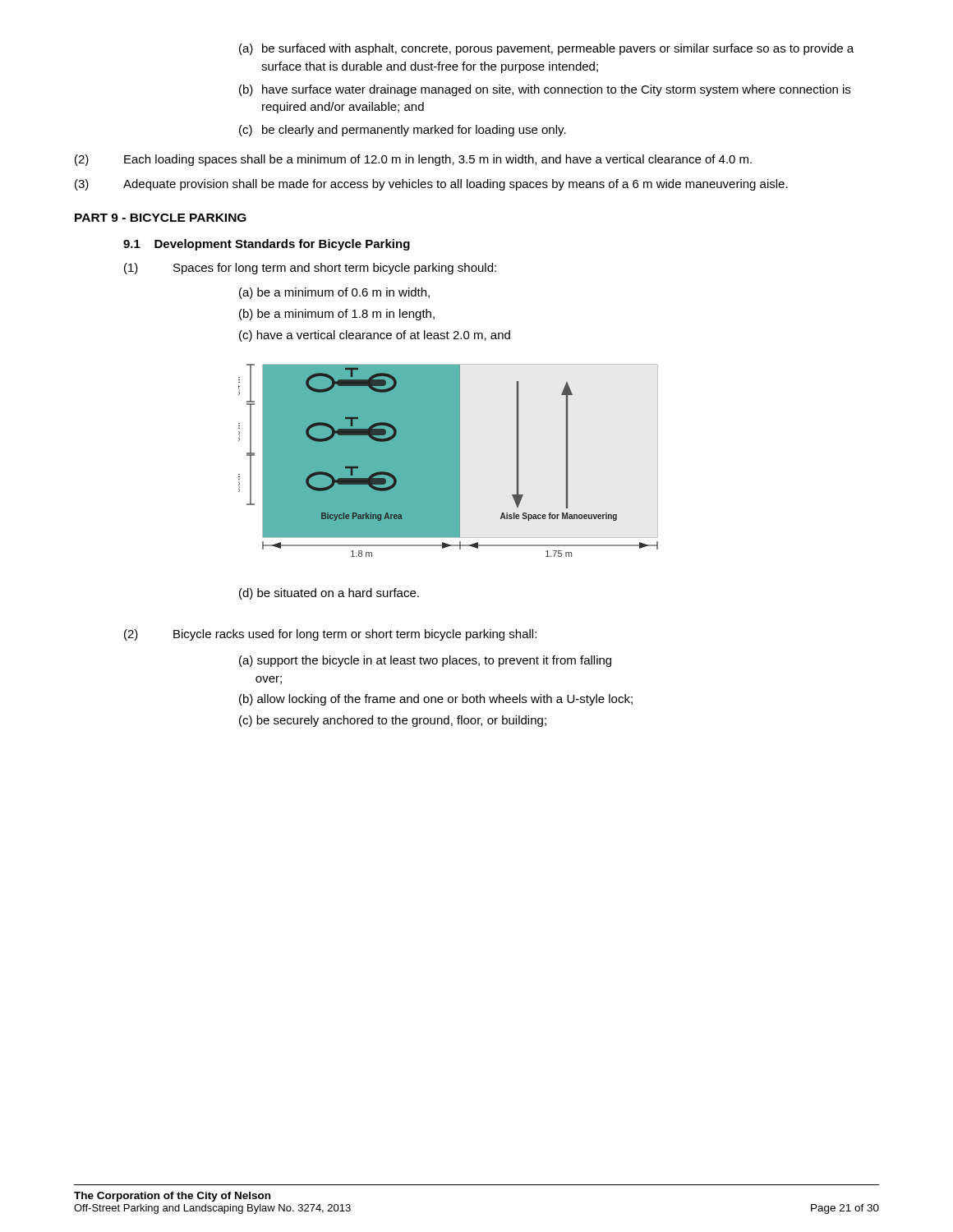The width and height of the screenshot is (953, 1232).
Task: Find the passage starting "(c)be clearly and permanently marked for loading use"
Action: (x=555, y=130)
